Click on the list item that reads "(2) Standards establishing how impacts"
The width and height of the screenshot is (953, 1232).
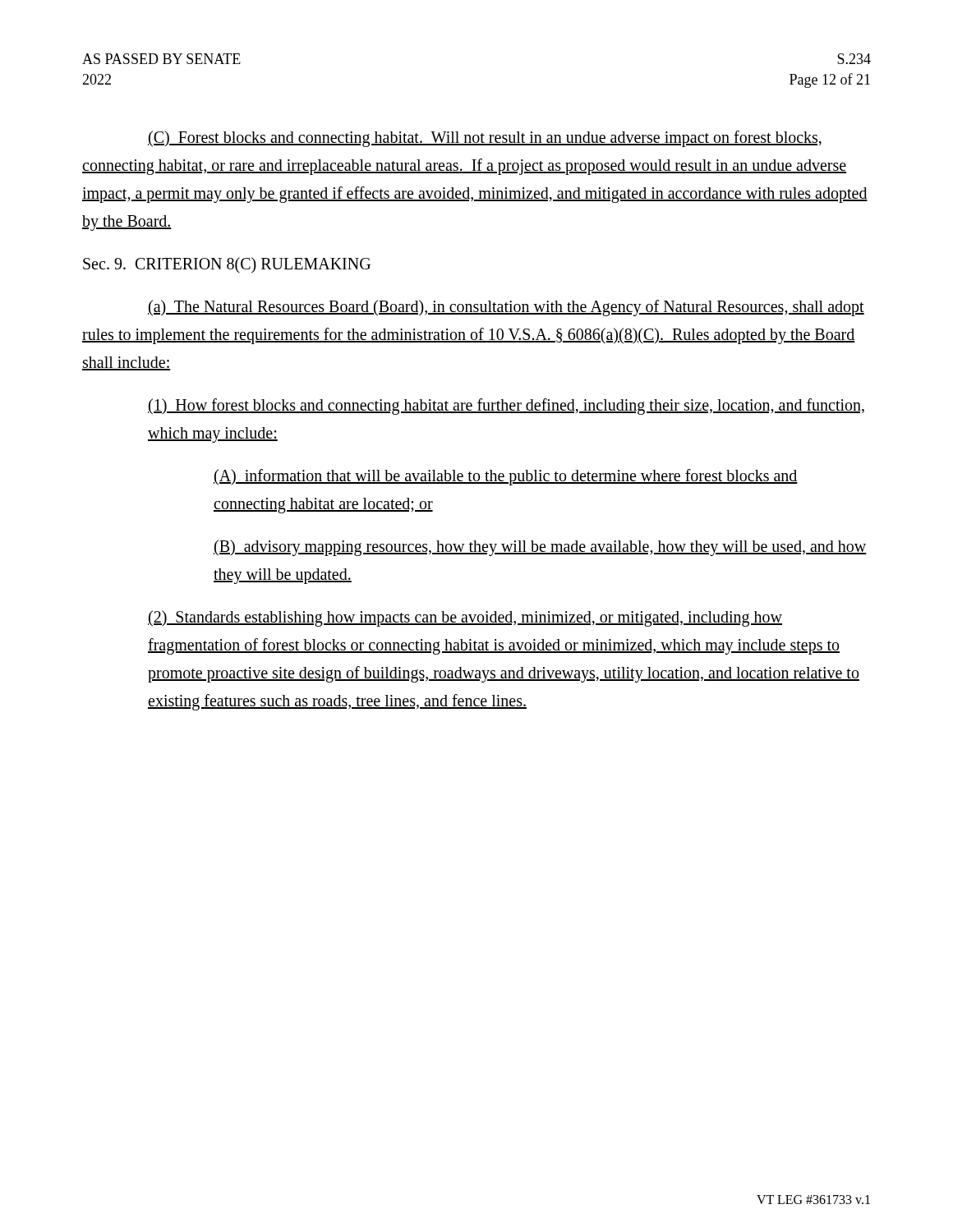(504, 659)
